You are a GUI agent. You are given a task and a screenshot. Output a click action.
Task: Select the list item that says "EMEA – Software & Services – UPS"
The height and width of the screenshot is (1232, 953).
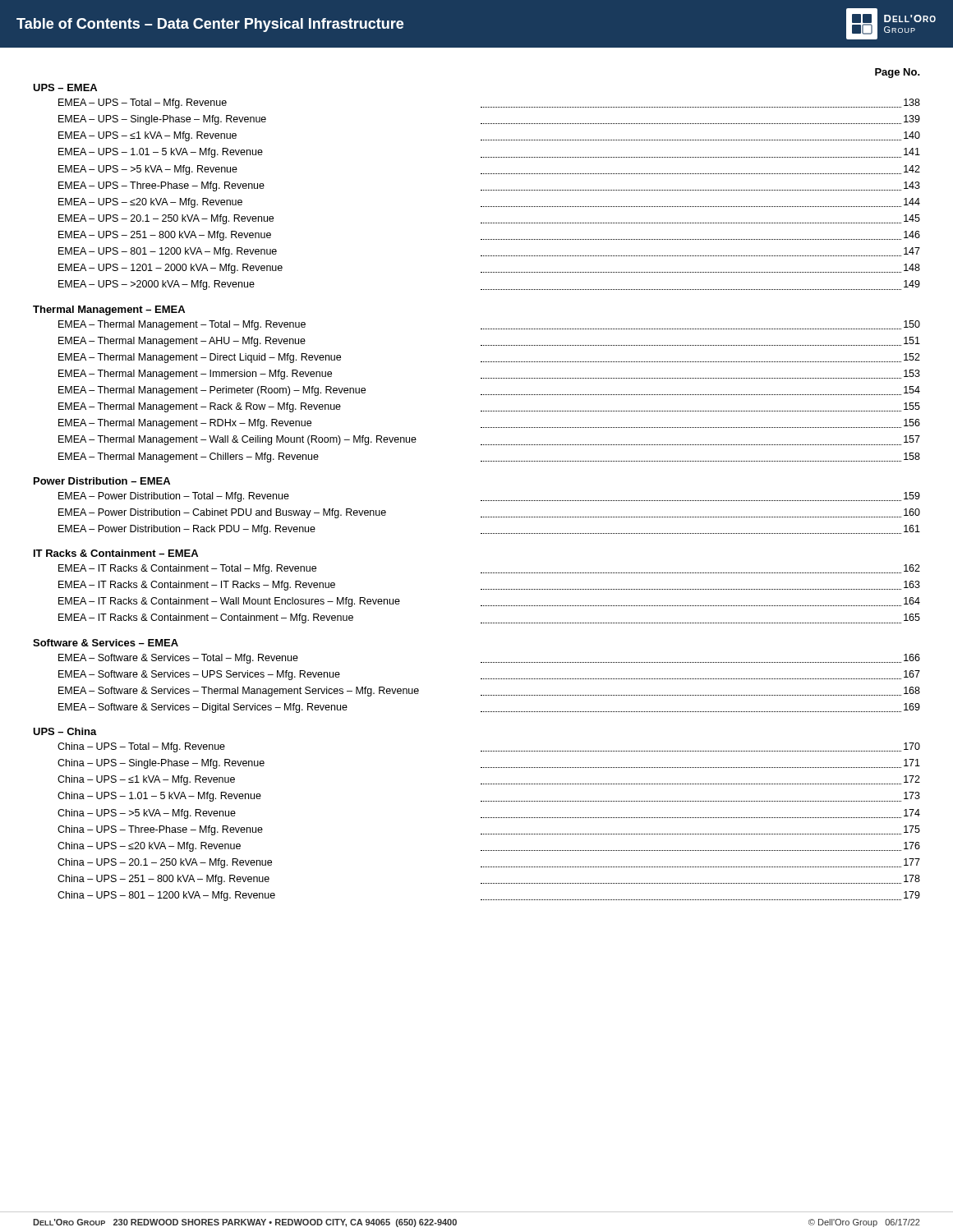489,674
